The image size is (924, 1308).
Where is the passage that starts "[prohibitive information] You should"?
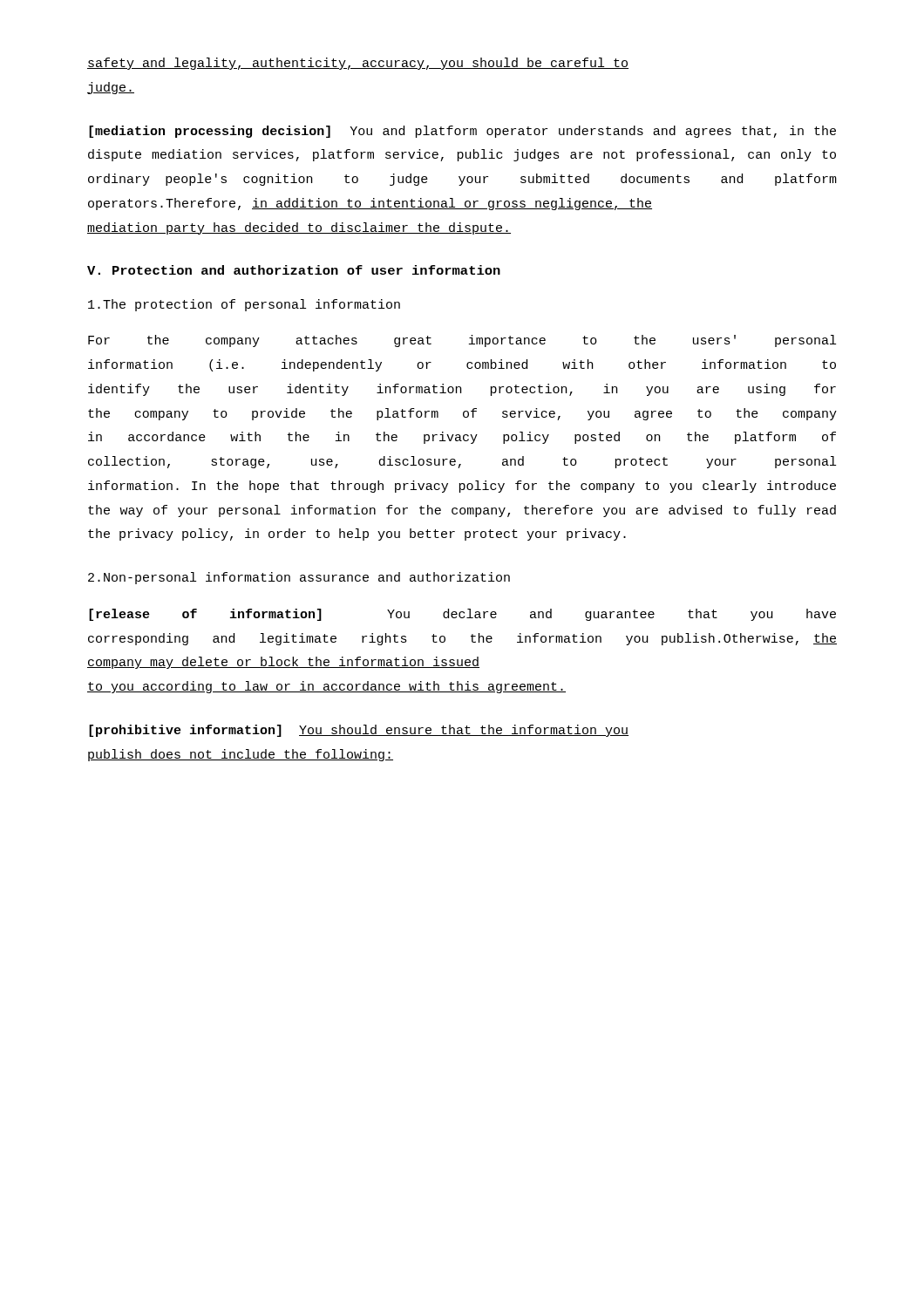(x=358, y=743)
